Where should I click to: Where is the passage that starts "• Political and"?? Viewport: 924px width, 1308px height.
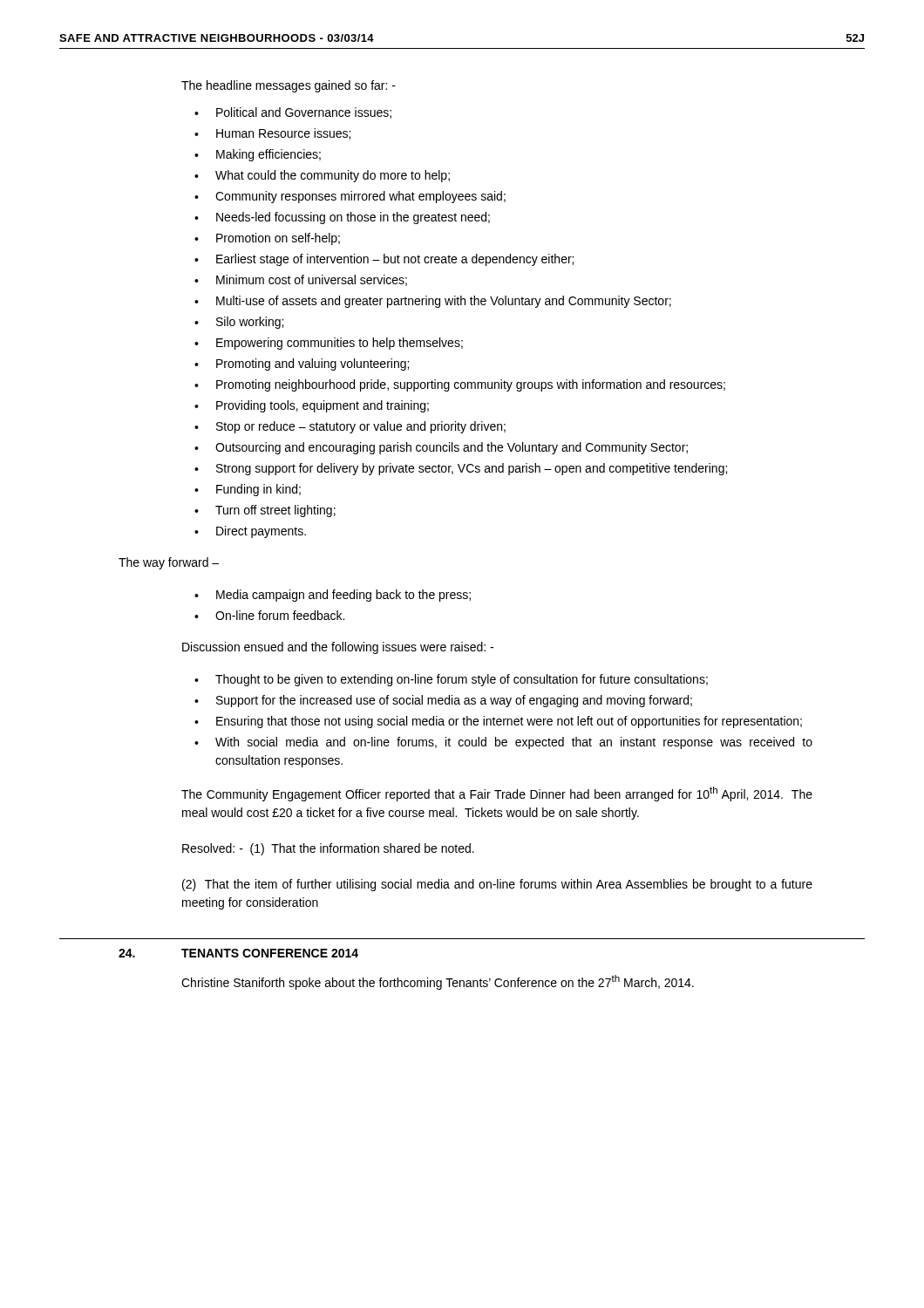click(293, 113)
